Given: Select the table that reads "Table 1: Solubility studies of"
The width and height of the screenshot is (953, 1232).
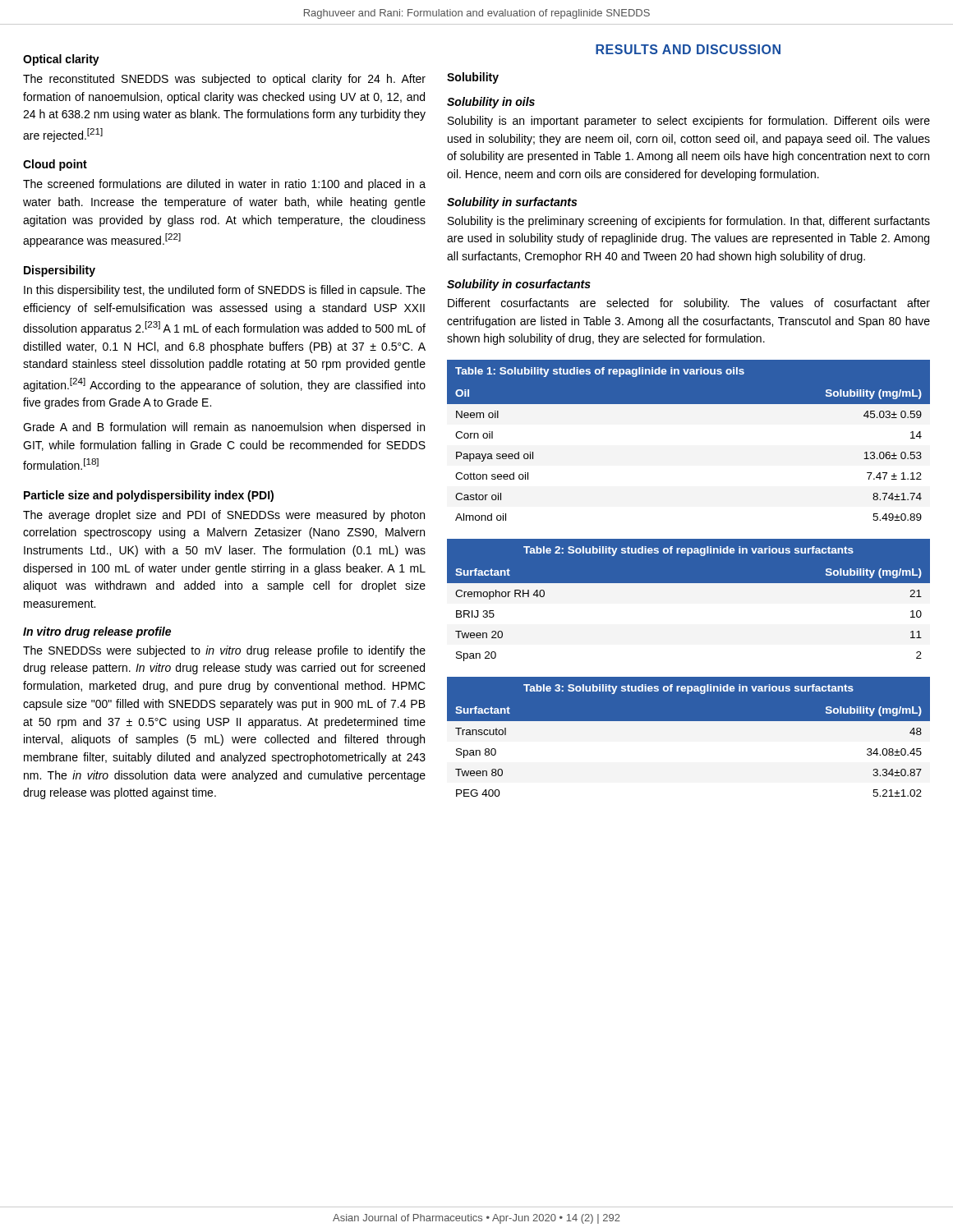Looking at the screenshot, I should (688, 443).
